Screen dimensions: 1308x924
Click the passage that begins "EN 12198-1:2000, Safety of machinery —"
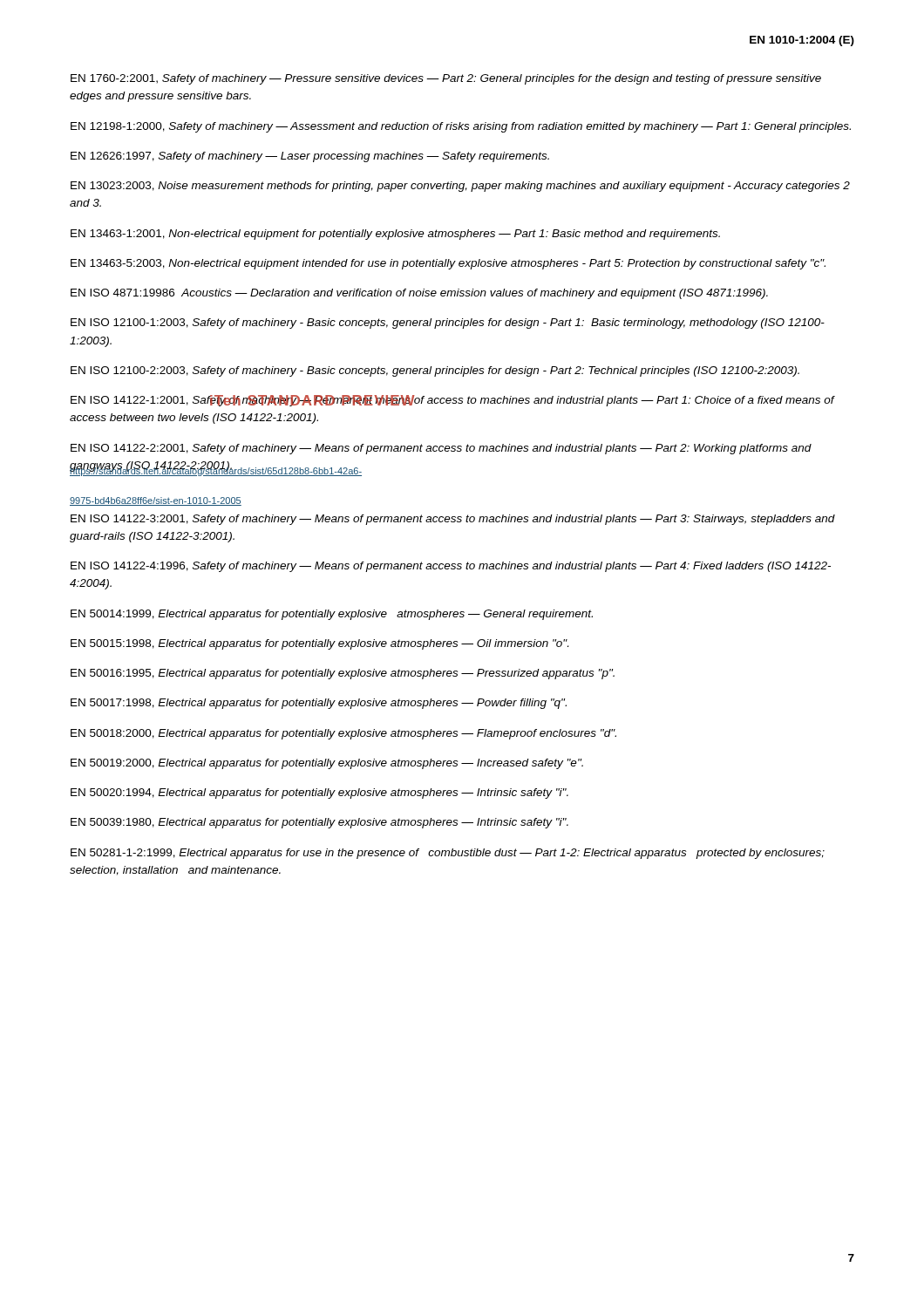tap(461, 126)
